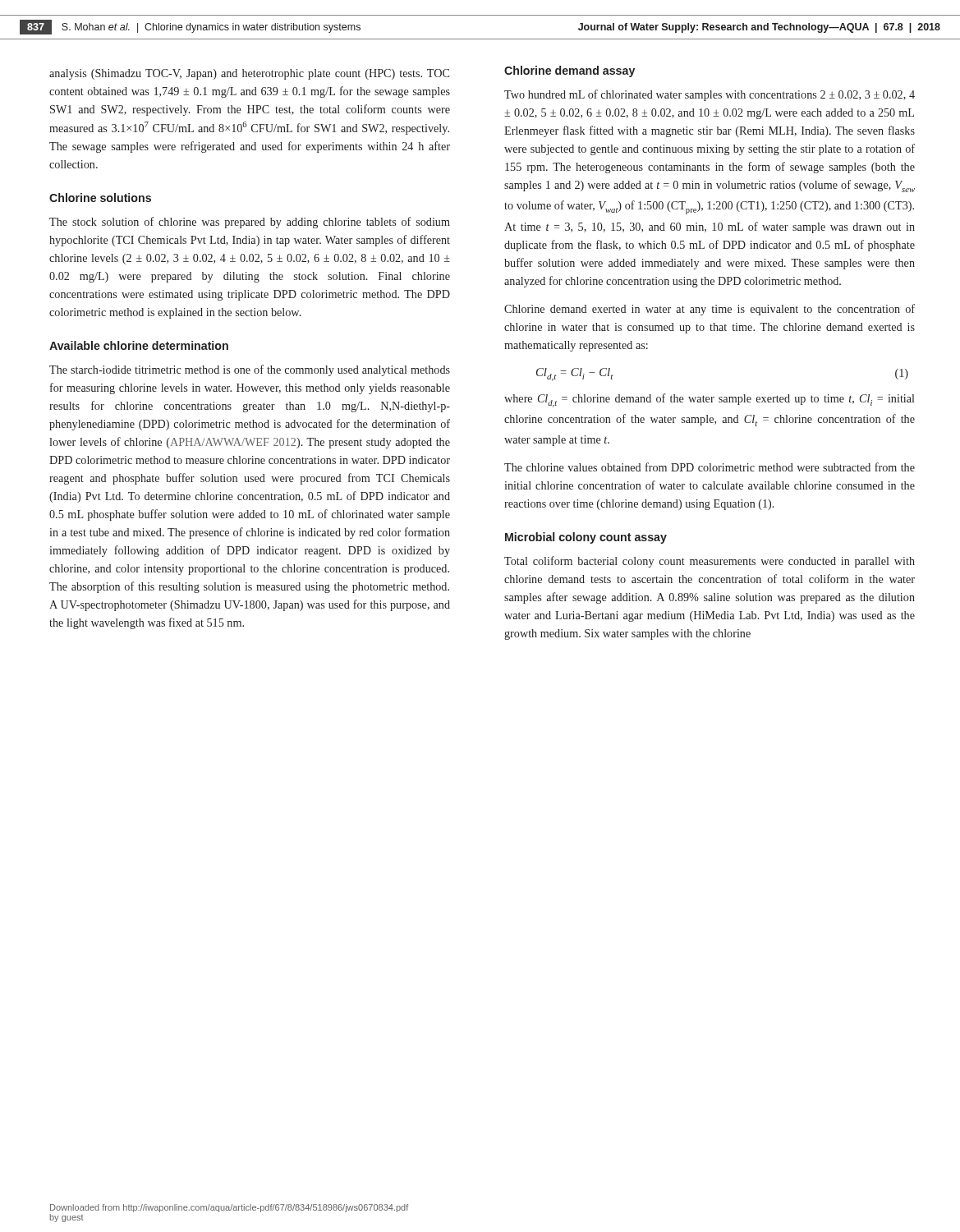Locate the text "Chlorine solutions"
The image size is (960, 1232).
click(x=100, y=198)
